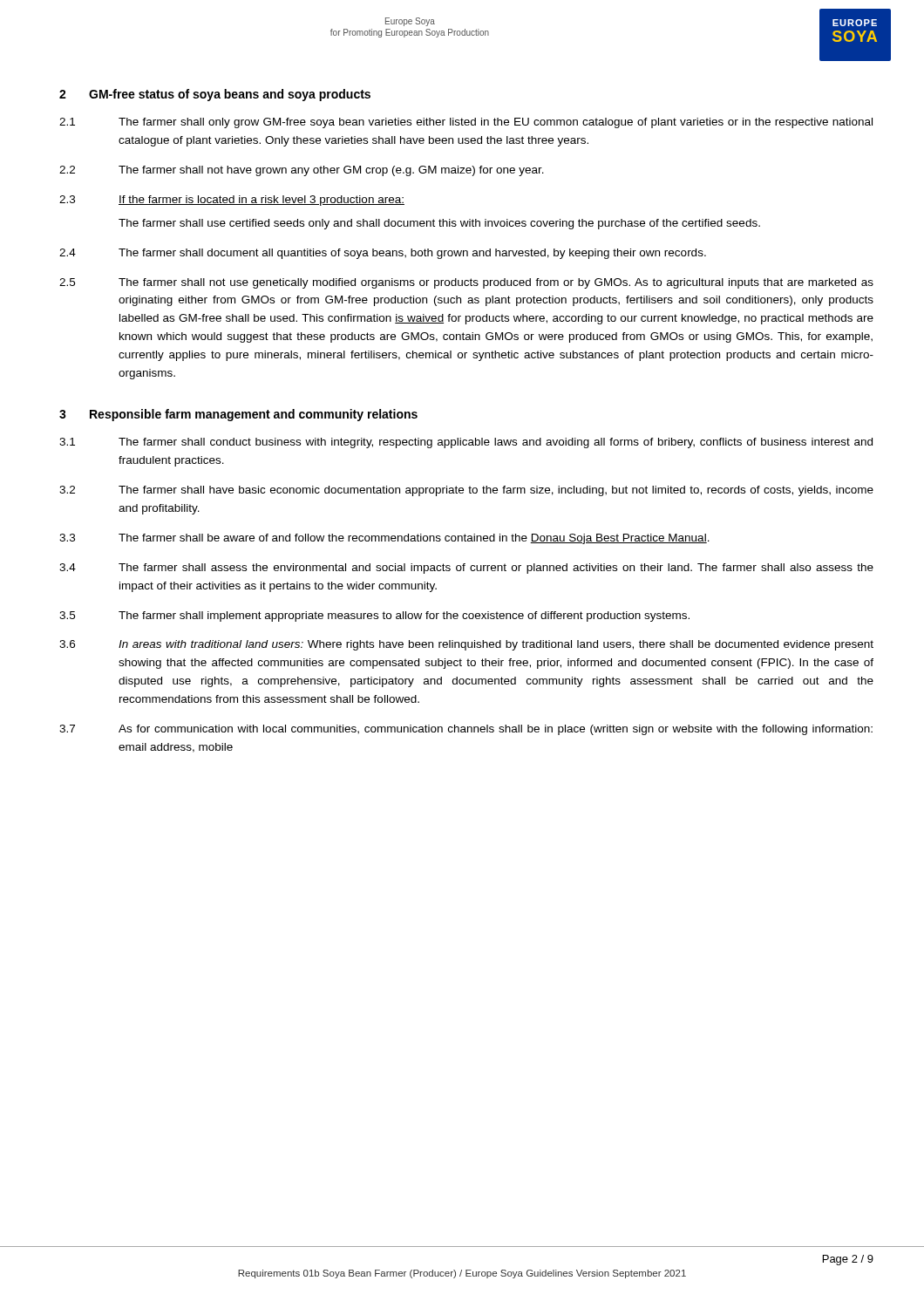Find the list item that reads "2.3 If the farmer is"
The height and width of the screenshot is (1308, 924).
[466, 212]
